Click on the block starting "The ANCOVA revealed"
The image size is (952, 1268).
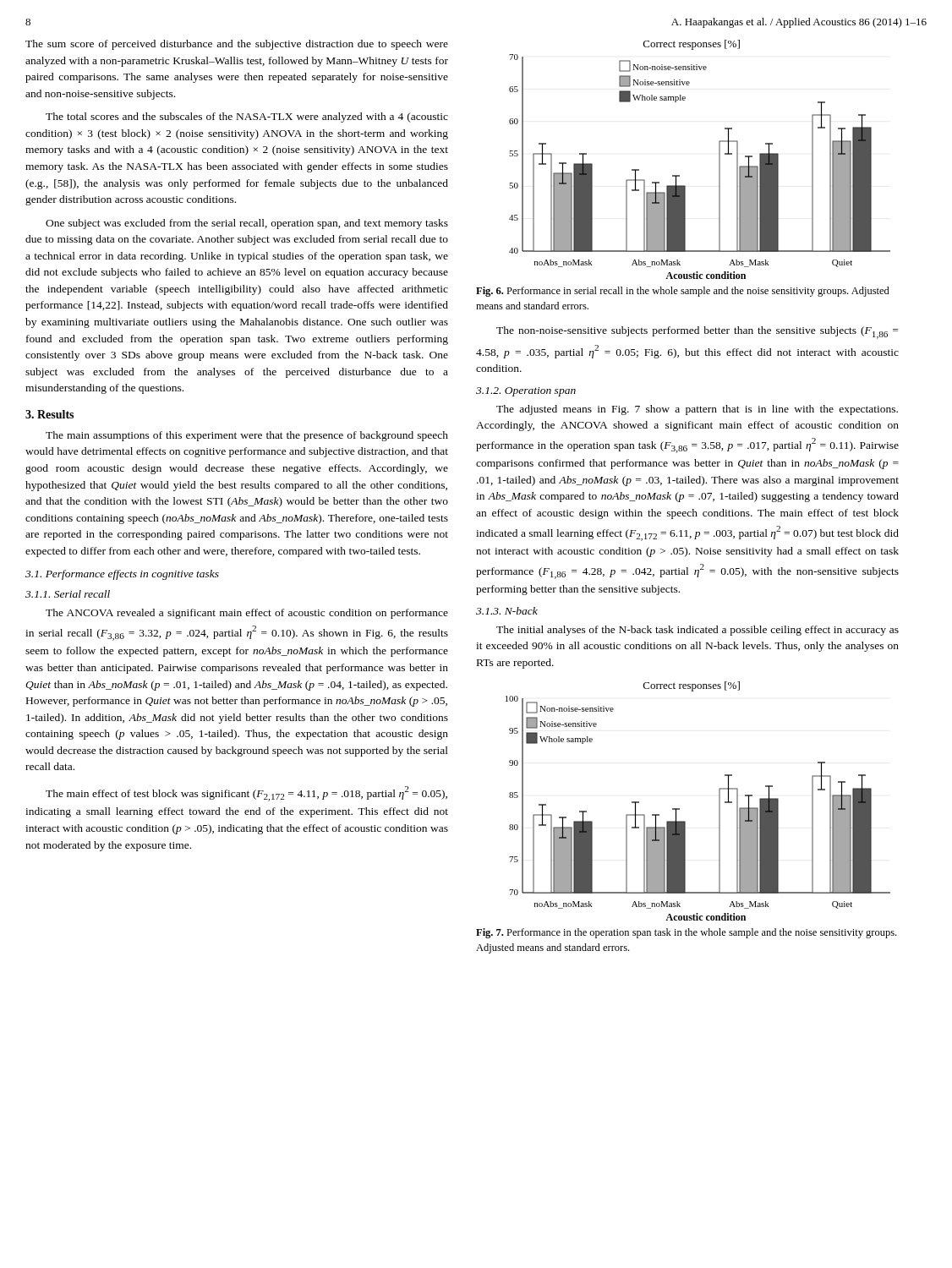pos(237,690)
